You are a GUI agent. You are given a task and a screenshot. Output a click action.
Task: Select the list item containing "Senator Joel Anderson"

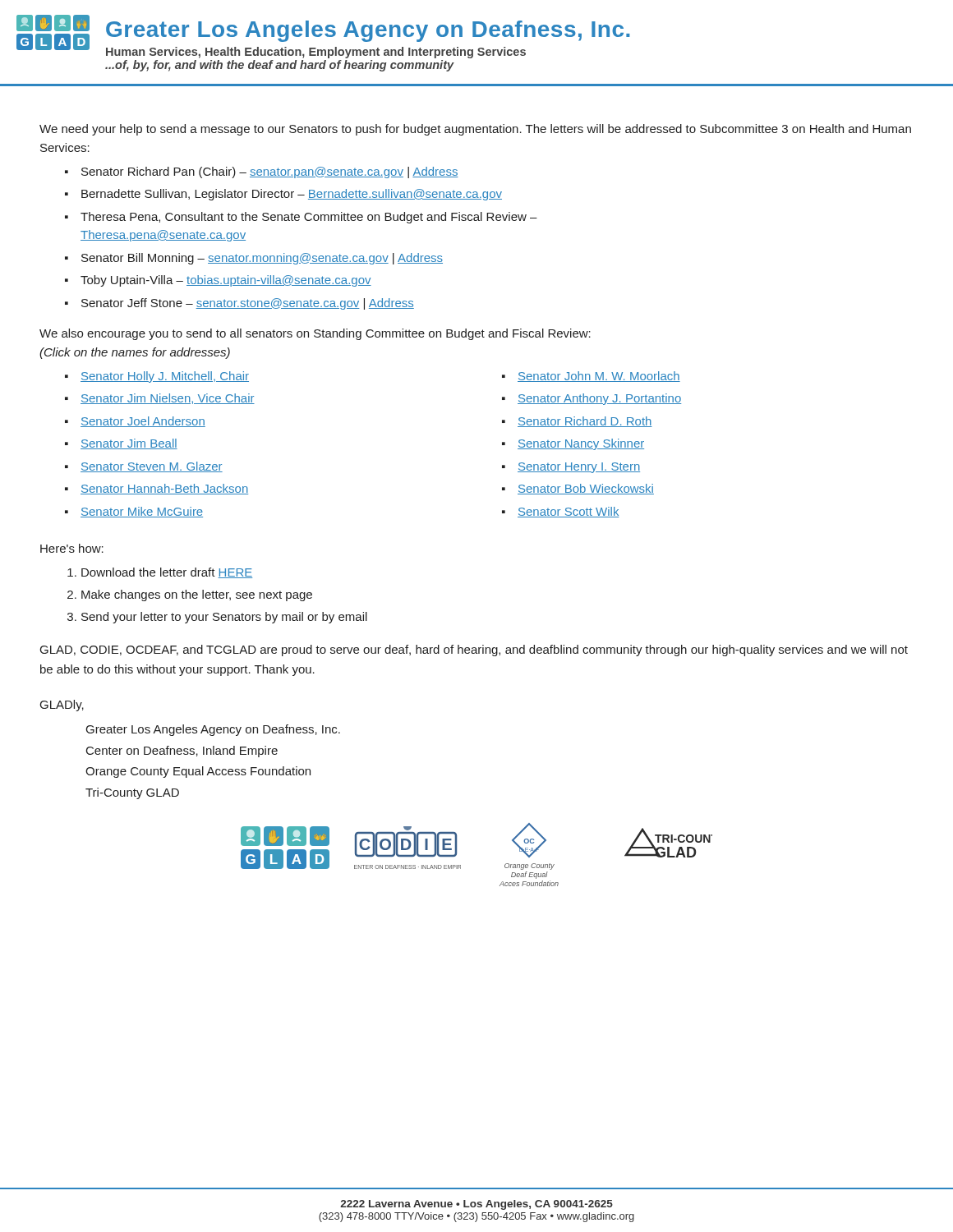click(143, 421)
